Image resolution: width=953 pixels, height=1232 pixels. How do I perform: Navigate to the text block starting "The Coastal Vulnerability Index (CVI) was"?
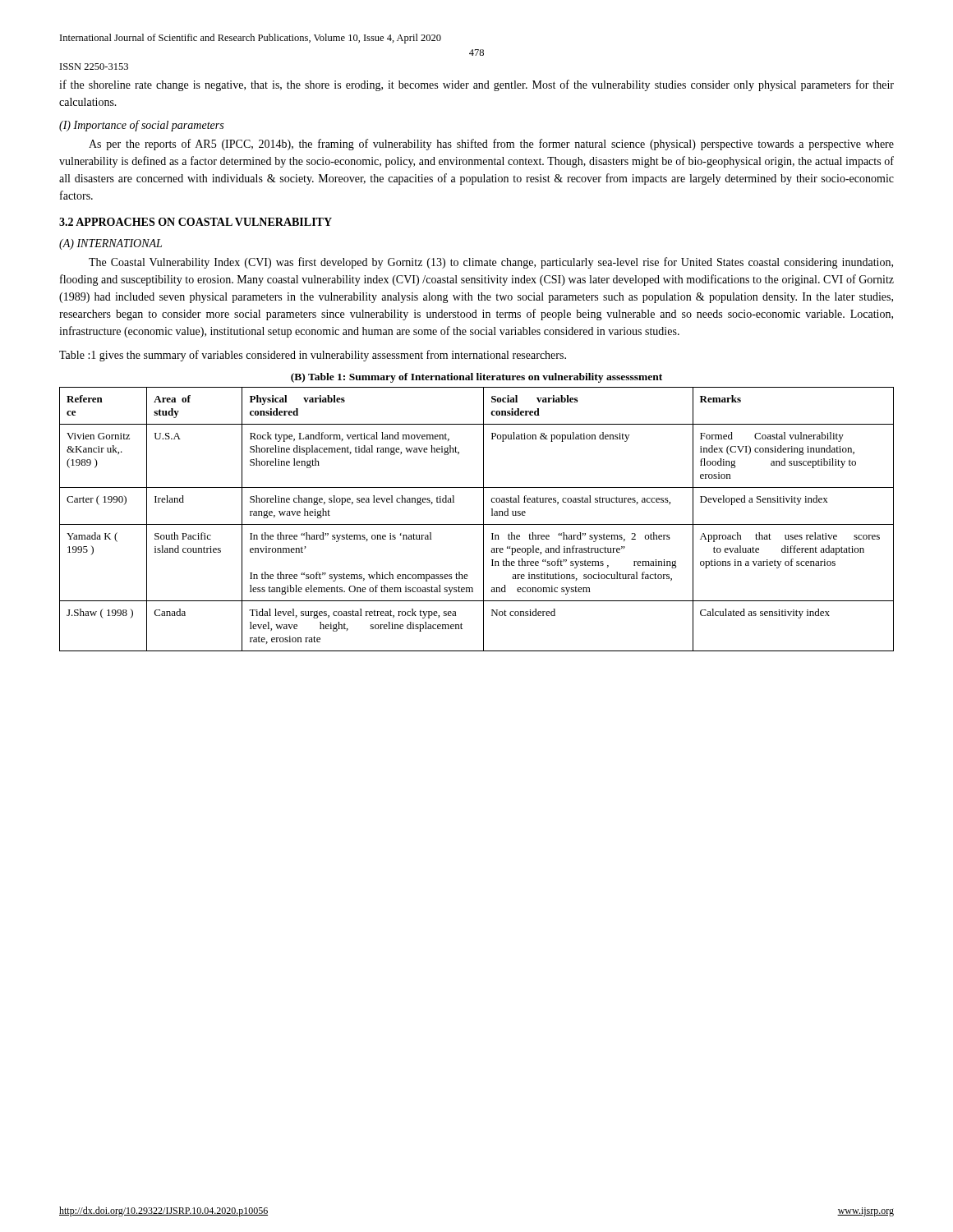point(476,297)
